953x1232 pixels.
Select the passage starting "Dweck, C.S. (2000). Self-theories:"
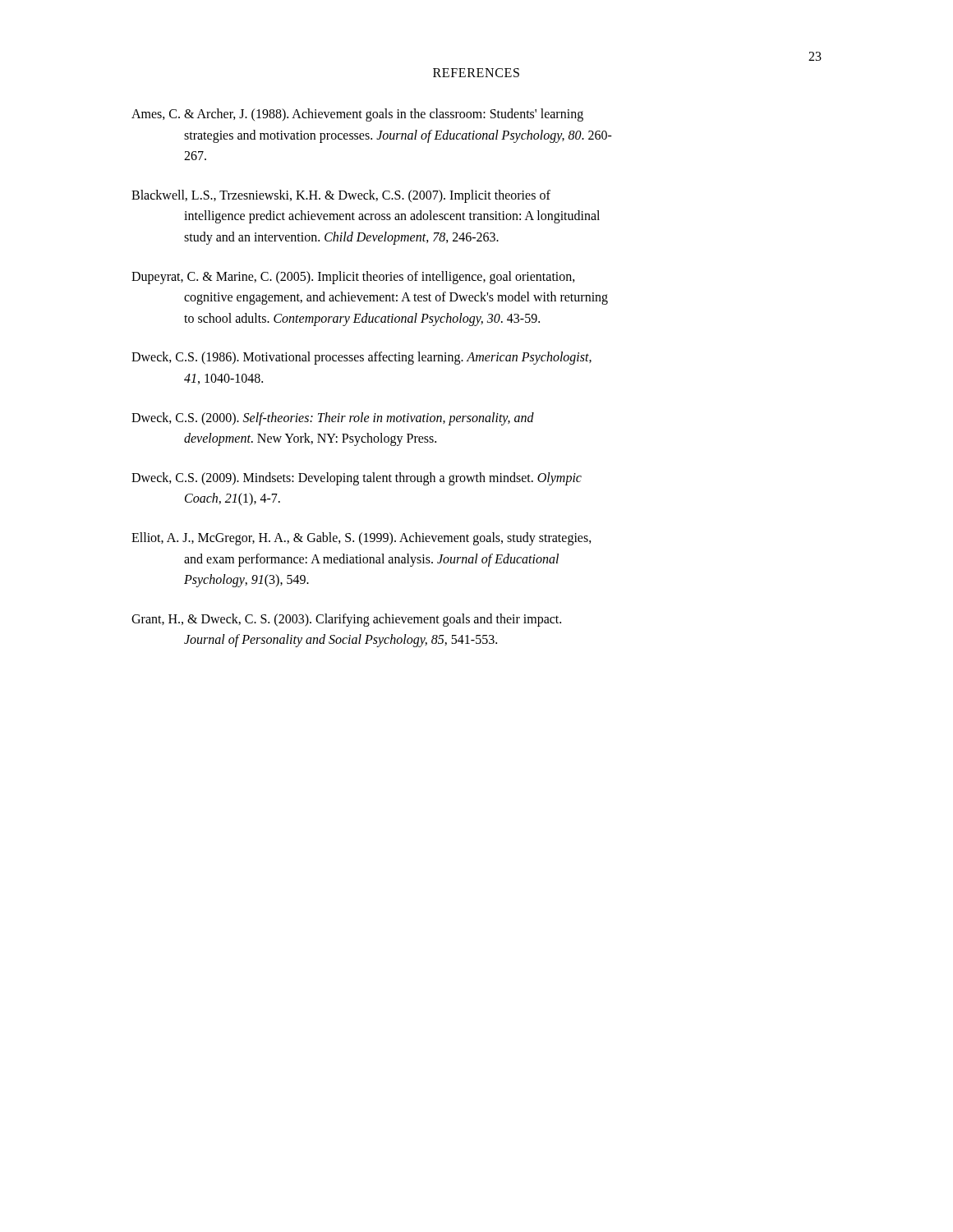pos(476,428)
